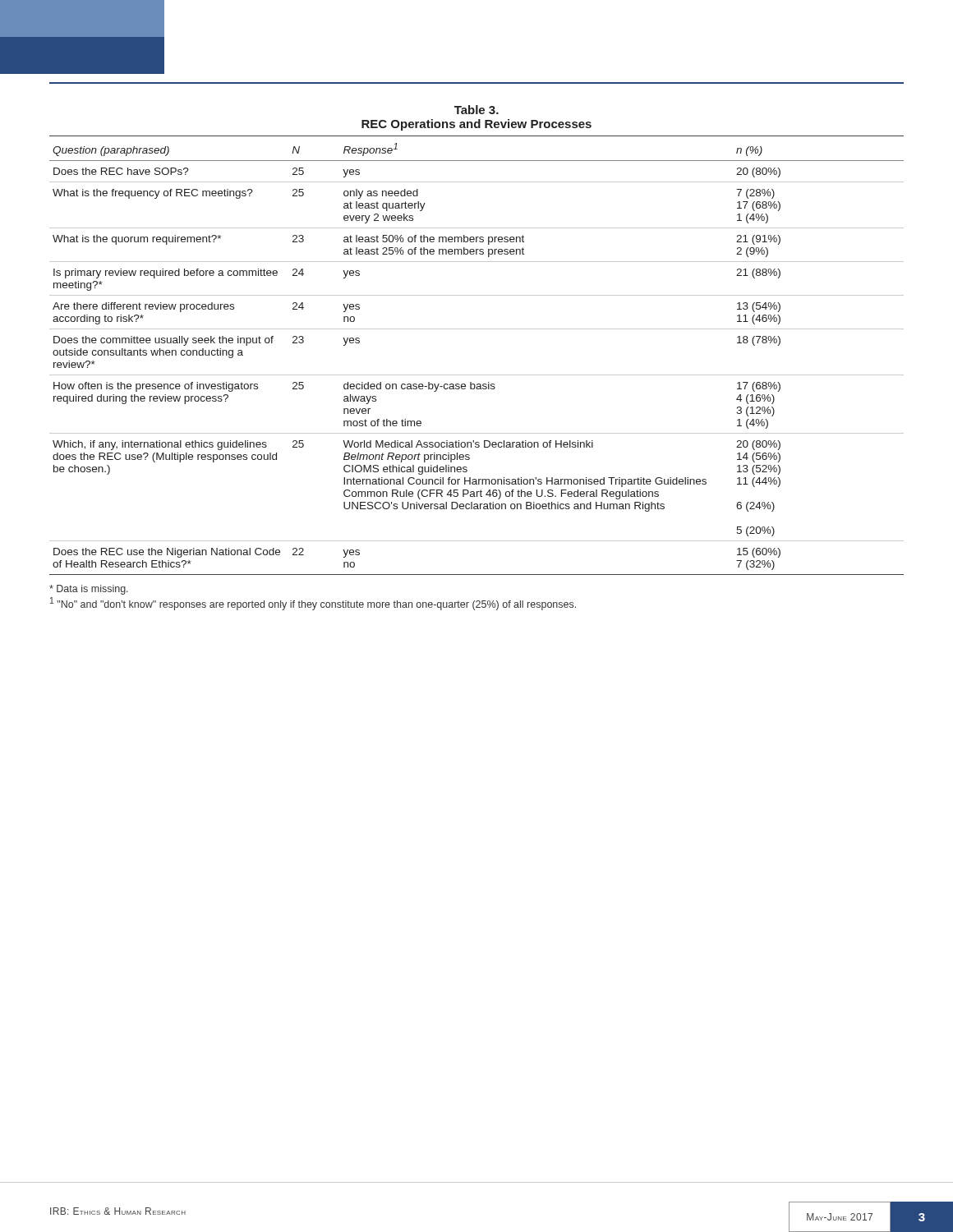Navigate to the text block starting "Data is missing."

click(89, 590)
